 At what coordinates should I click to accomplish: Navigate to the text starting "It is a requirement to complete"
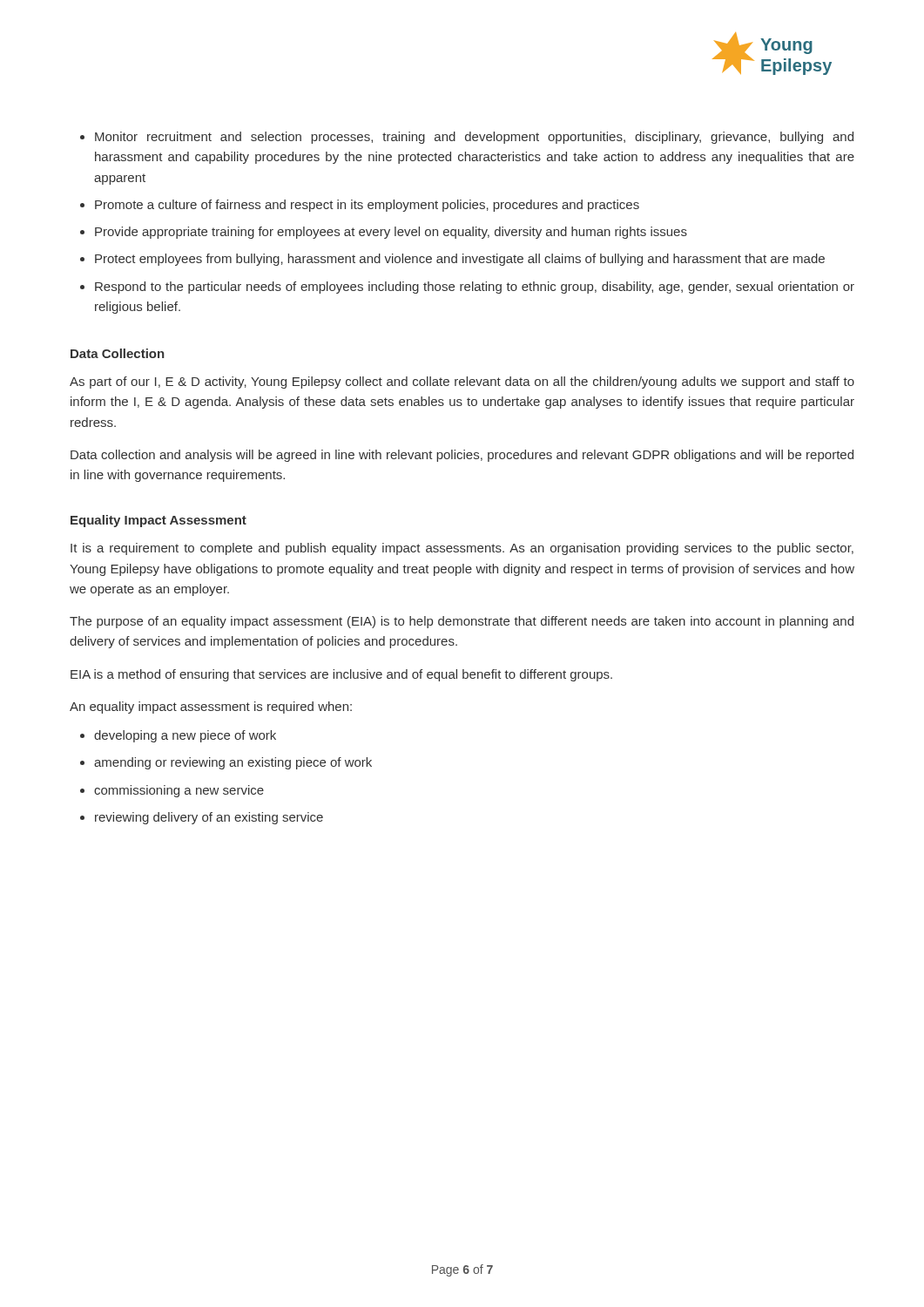click(x=462, y=568)
